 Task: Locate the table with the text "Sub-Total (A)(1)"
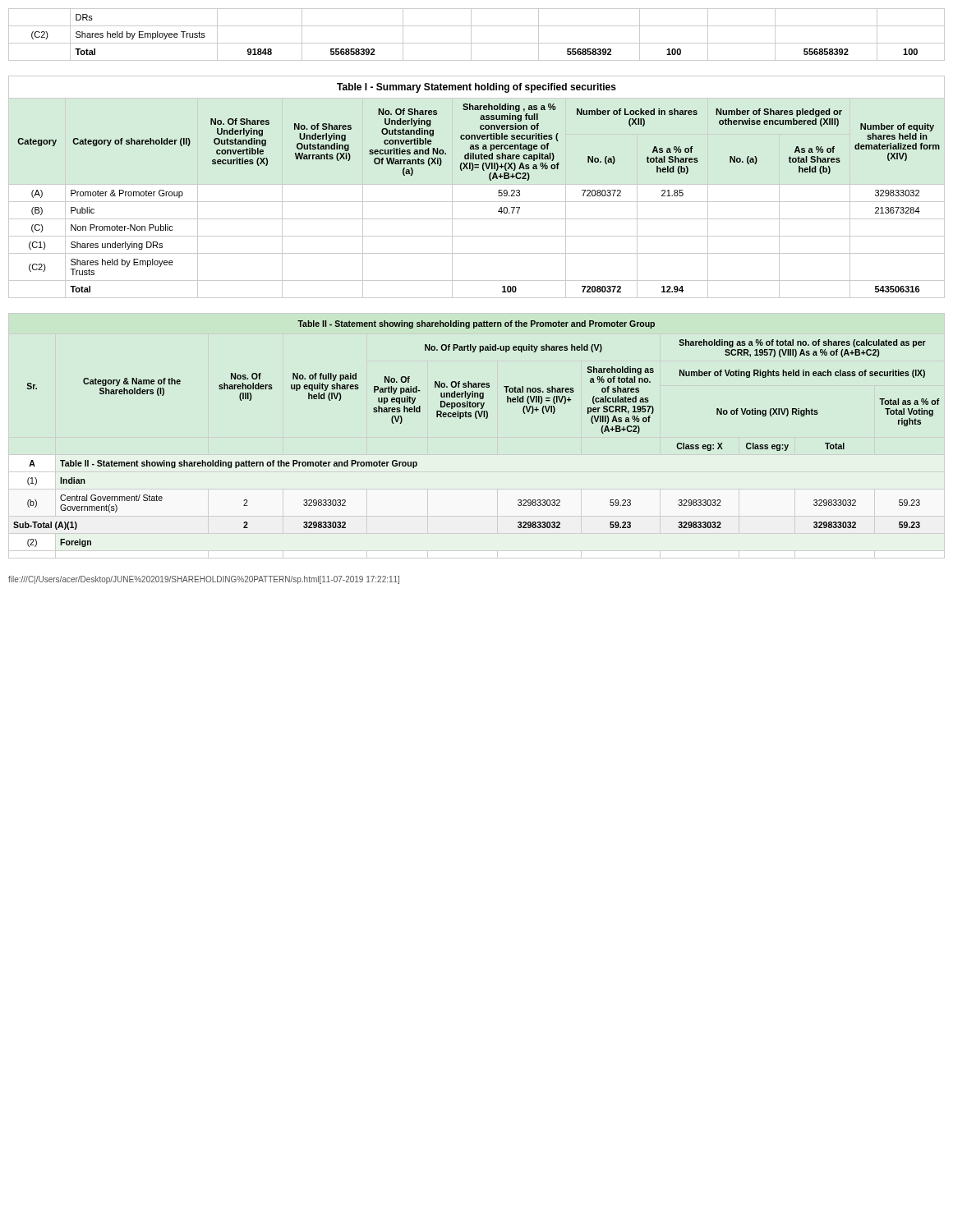point(476,436)
